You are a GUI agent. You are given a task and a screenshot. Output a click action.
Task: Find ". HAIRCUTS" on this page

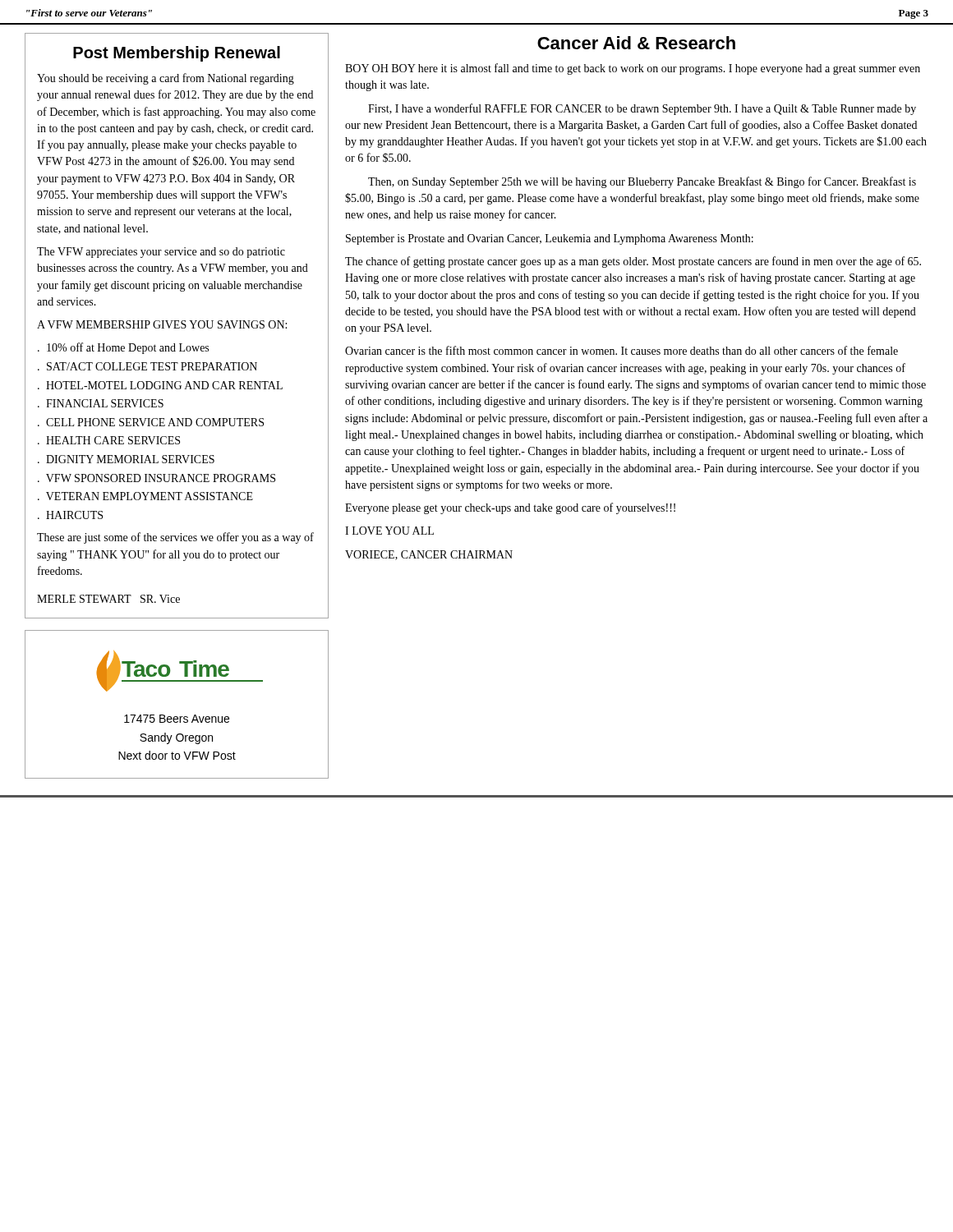[70, 515]
